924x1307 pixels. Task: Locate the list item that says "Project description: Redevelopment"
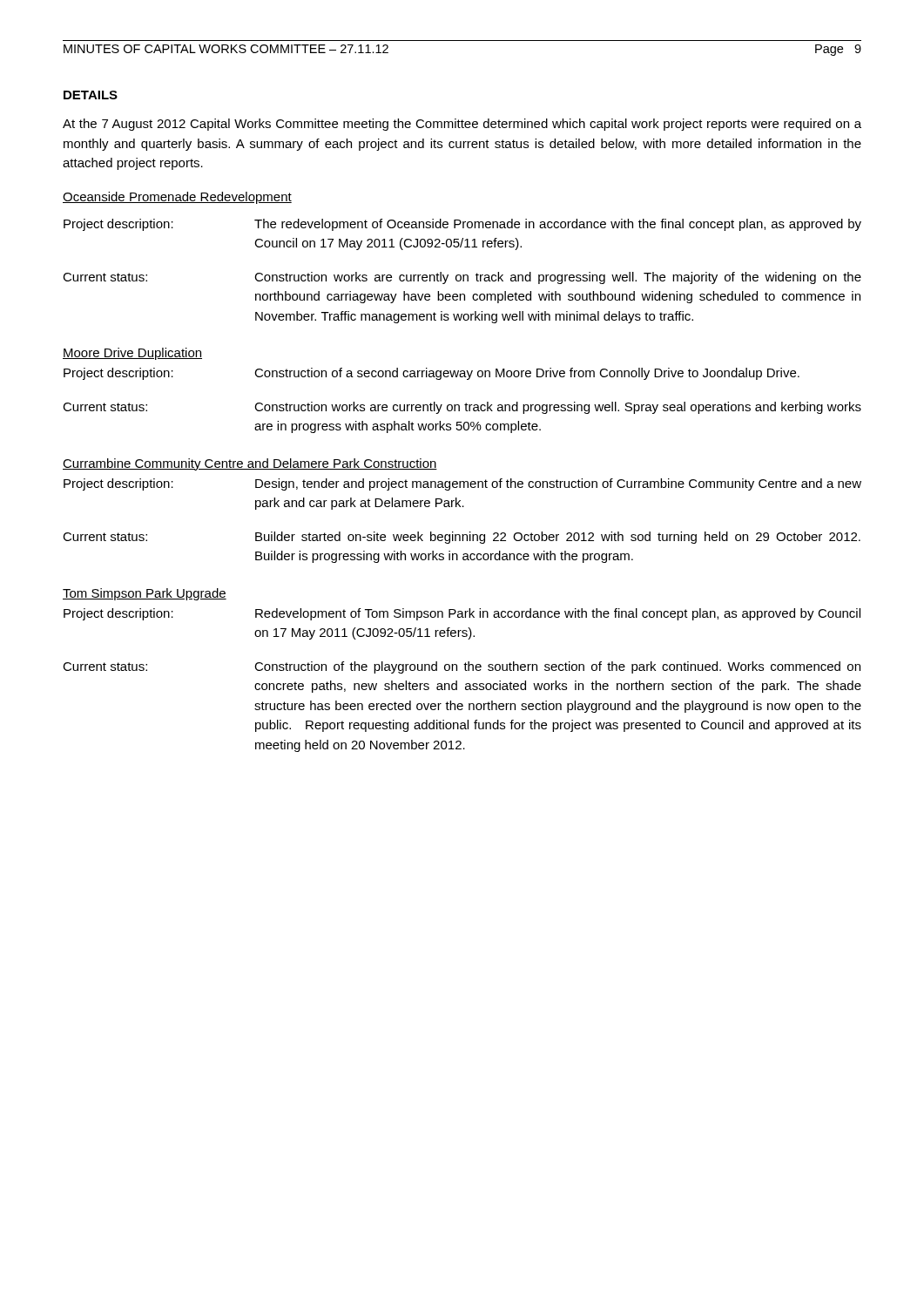pos(462,623)
